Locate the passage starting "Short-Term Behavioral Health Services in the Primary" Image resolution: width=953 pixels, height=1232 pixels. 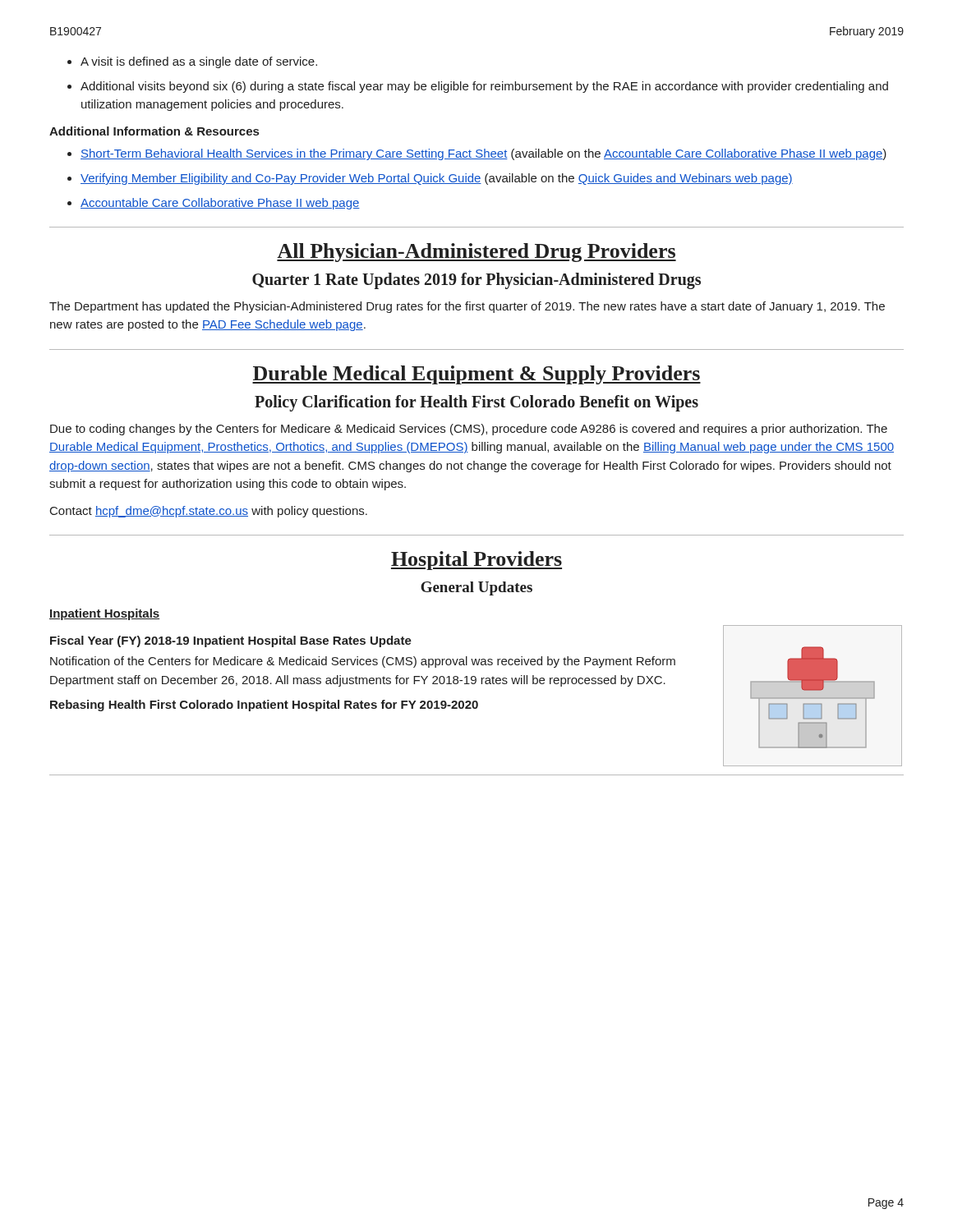(484, 153)
